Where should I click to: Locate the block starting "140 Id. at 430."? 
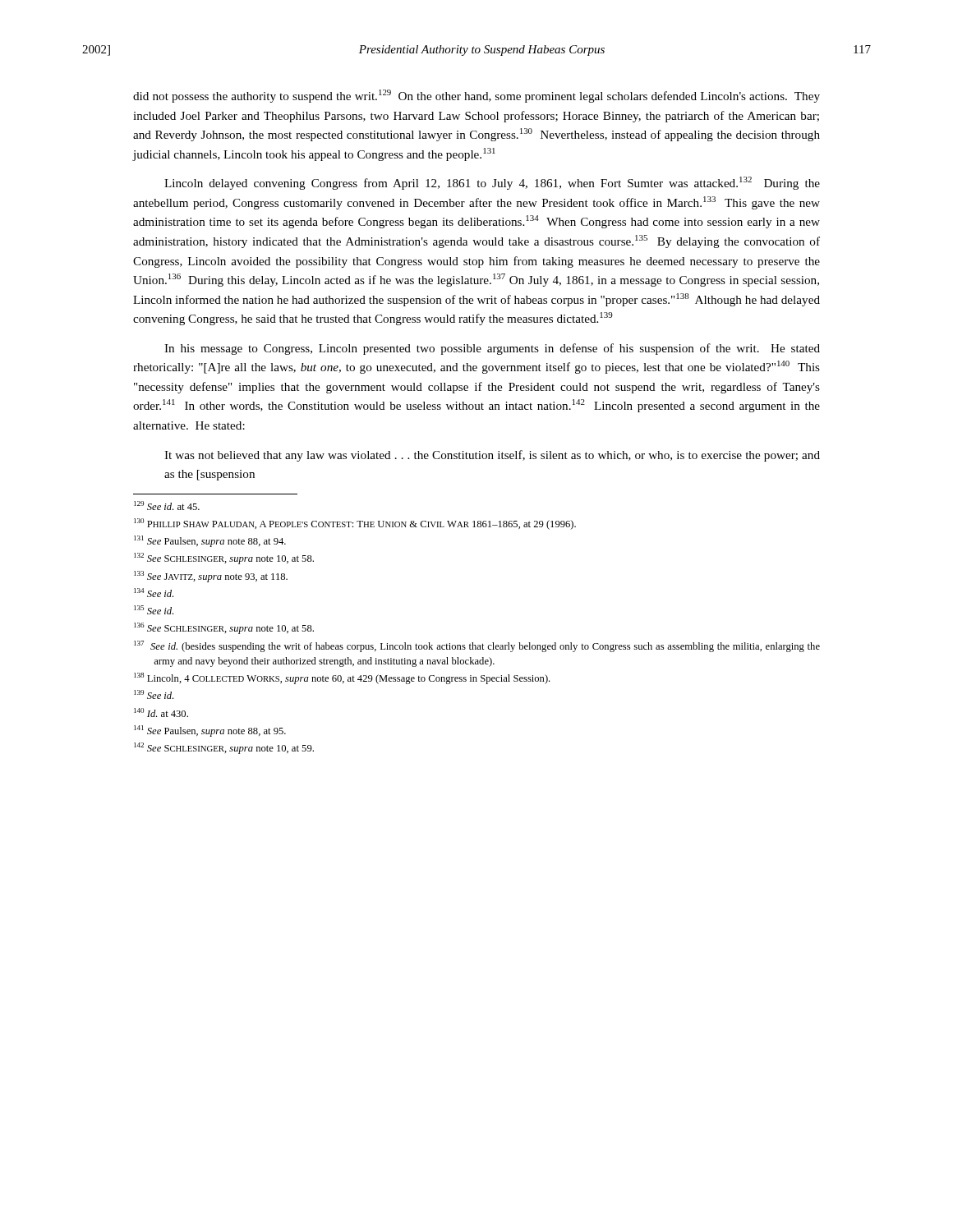pyautogui.click(x=161, y=713)
